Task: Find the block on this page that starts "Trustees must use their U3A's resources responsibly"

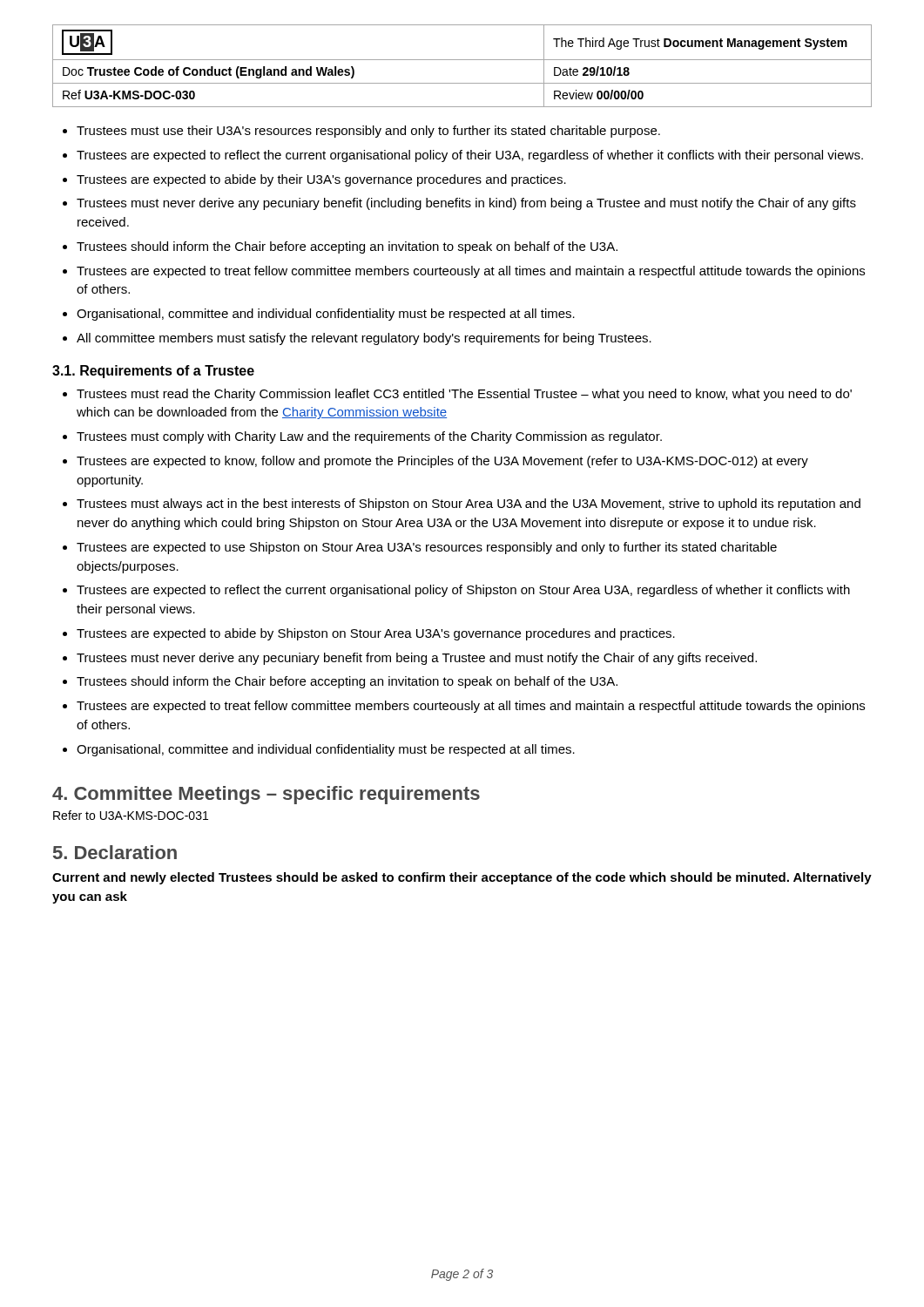Action: click(x=369, y=130)
